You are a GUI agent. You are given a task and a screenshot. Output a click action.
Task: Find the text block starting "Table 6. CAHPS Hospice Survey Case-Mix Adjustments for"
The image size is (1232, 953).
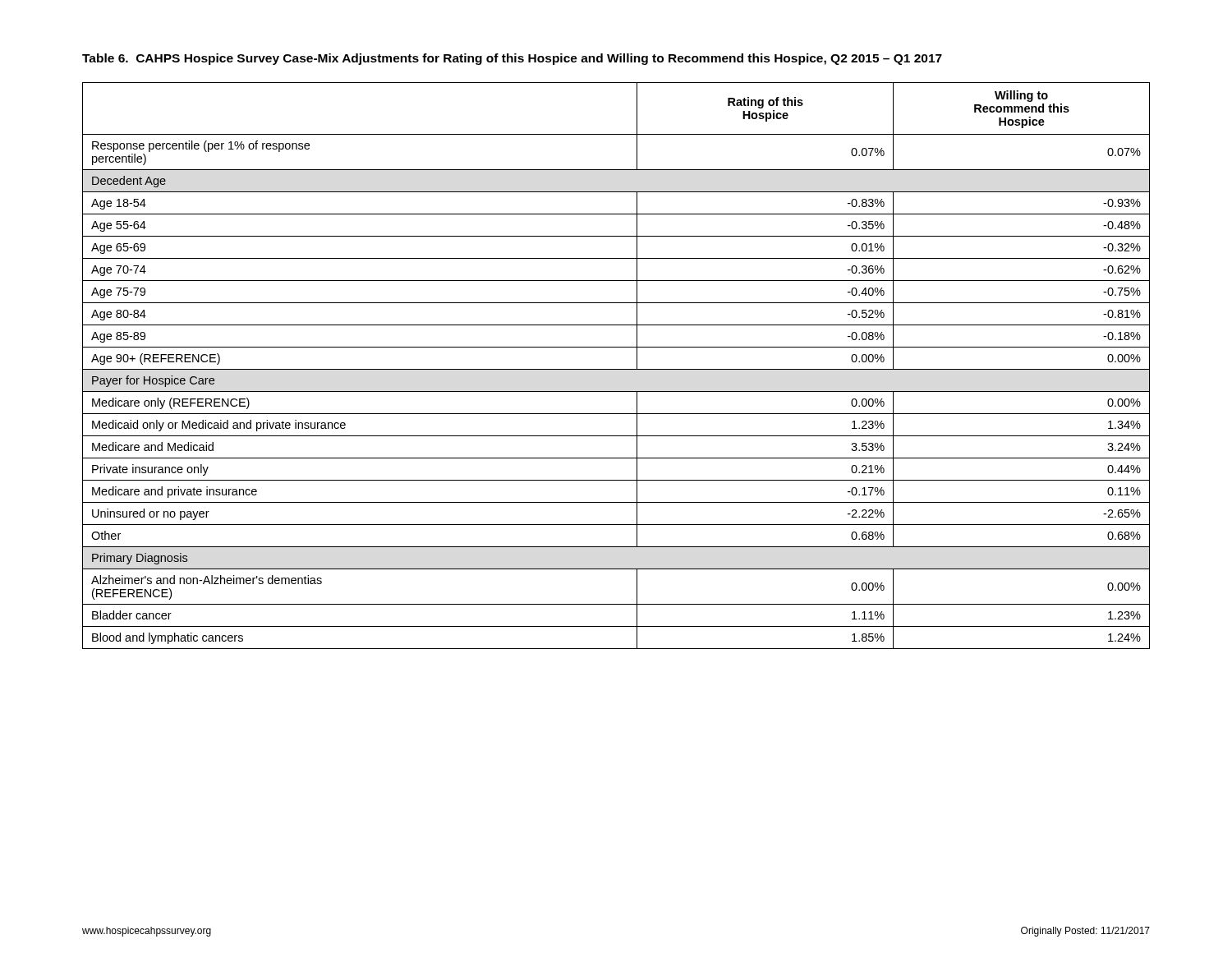coord(512,58)
